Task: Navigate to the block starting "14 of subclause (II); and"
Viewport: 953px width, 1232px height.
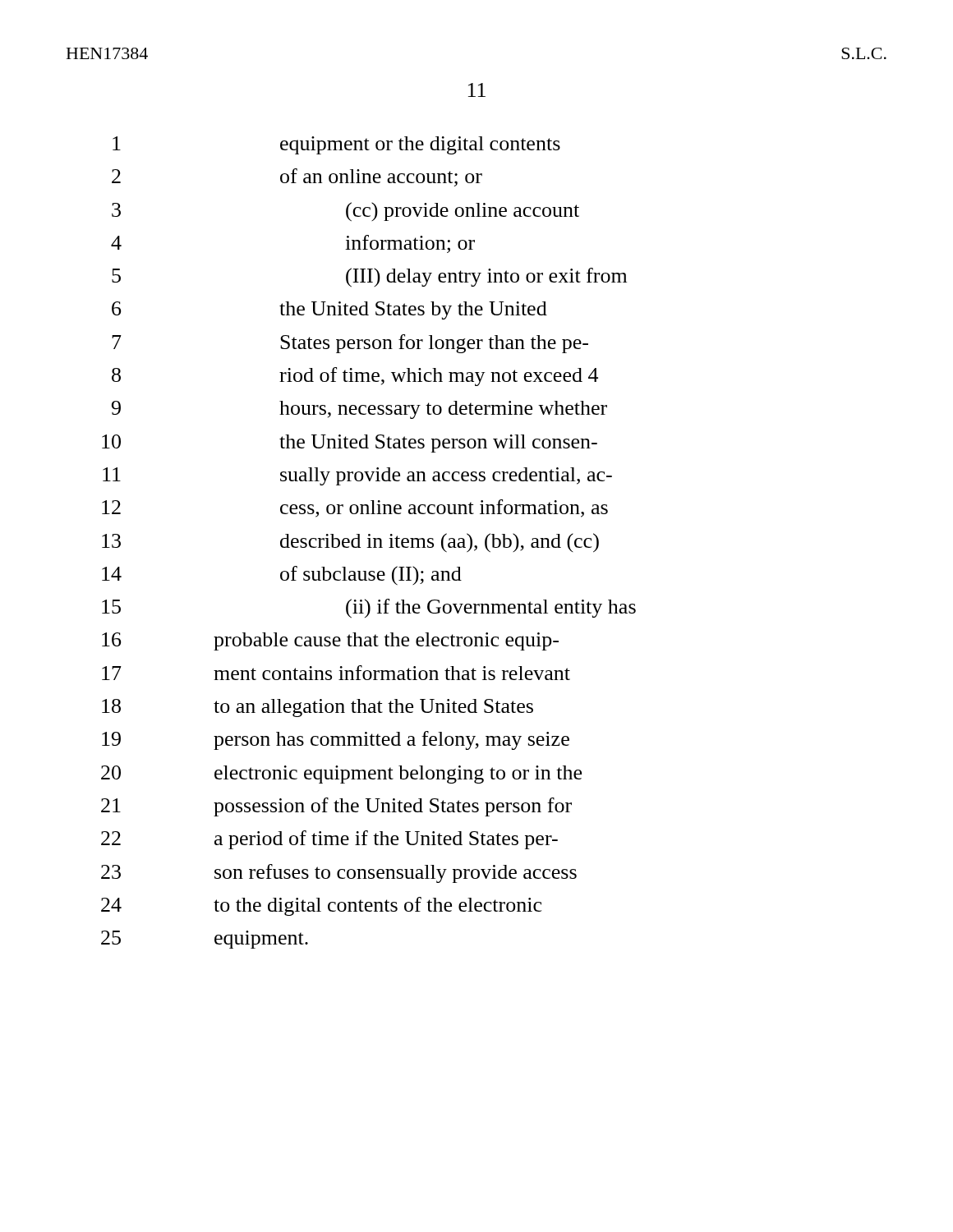Action: 282,575
